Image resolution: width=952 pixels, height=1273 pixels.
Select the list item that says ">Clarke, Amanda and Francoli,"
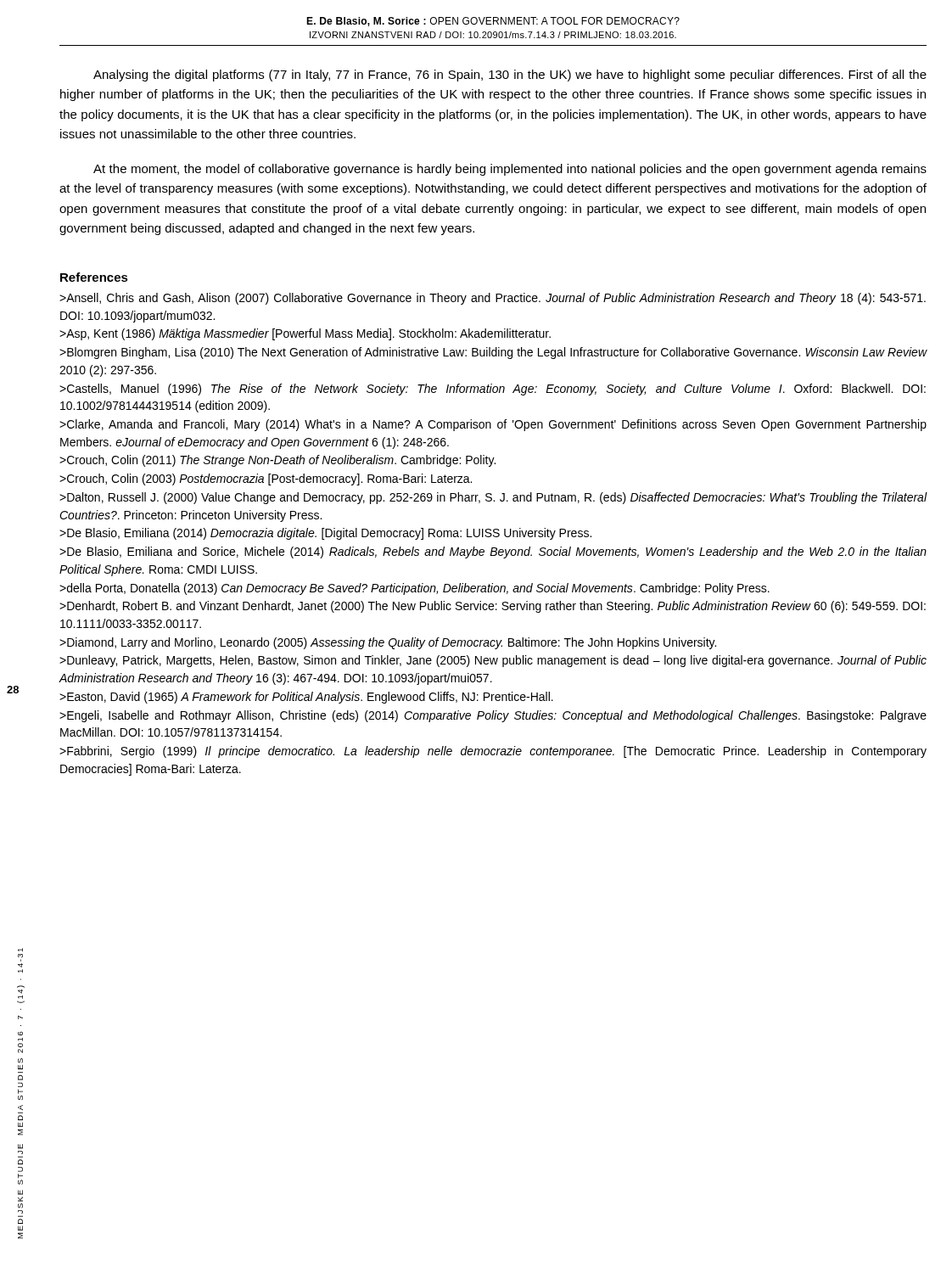(x=493, y=433)
